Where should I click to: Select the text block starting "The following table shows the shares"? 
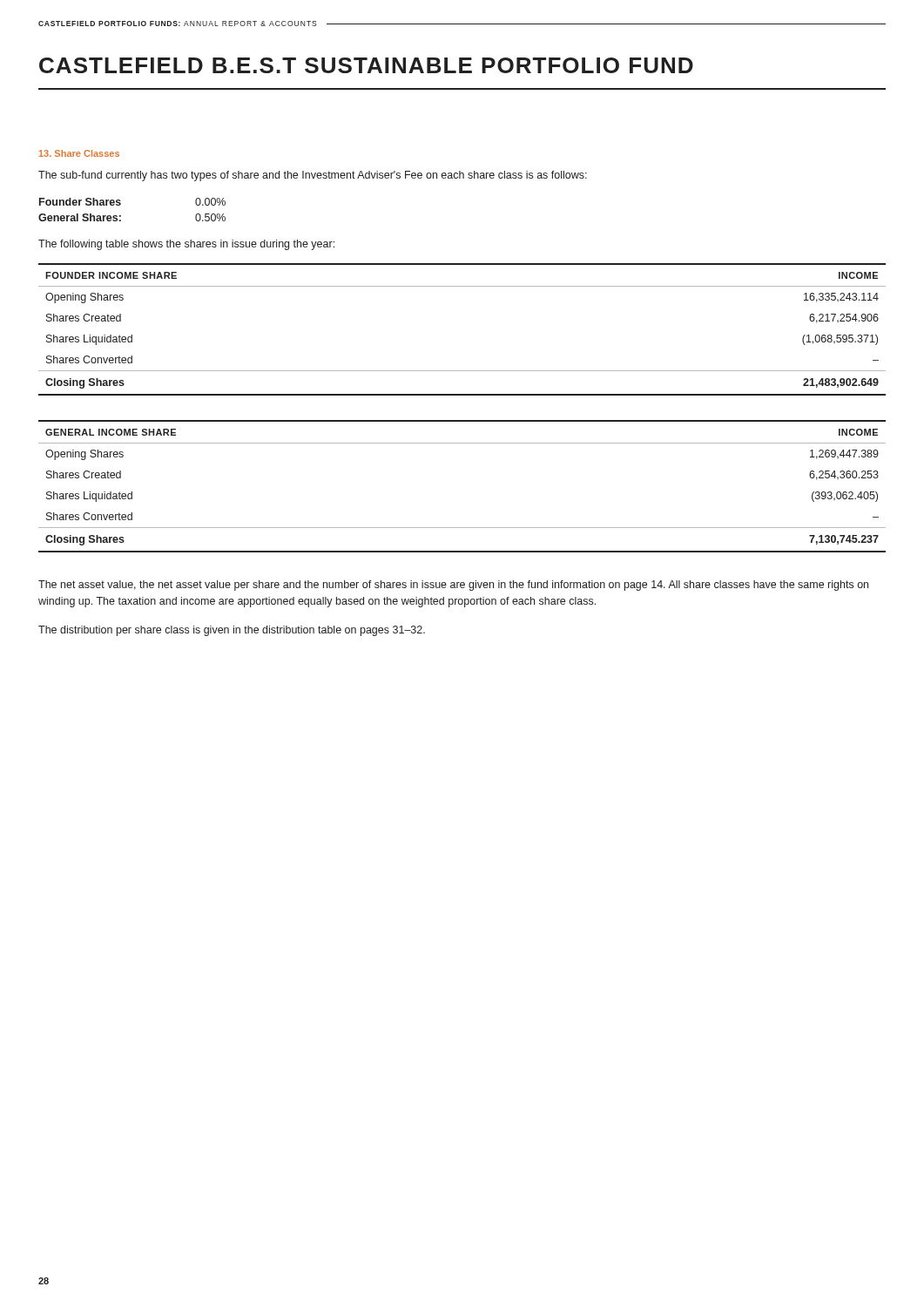187,244
